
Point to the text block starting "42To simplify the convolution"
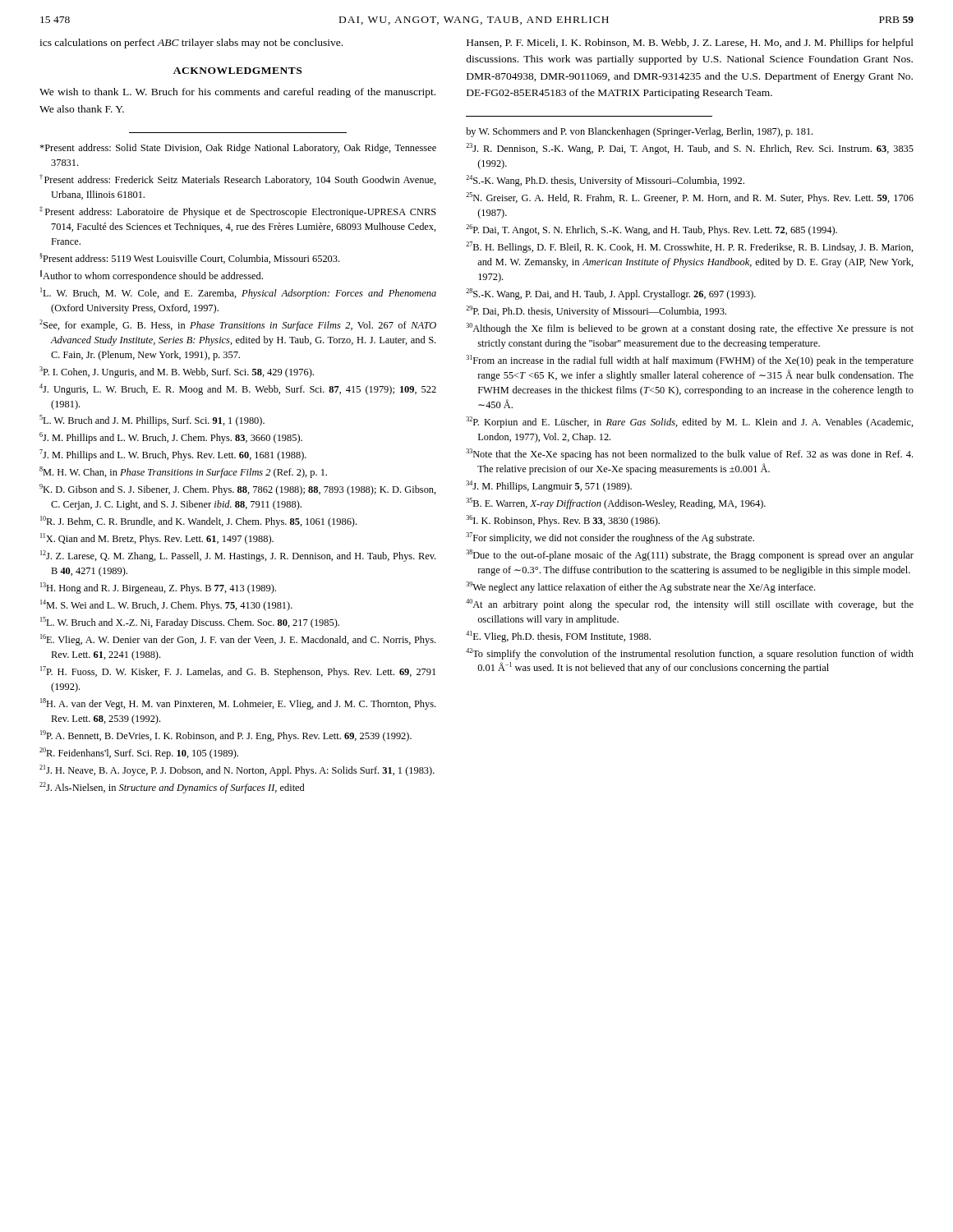click(x=690, y=660)
